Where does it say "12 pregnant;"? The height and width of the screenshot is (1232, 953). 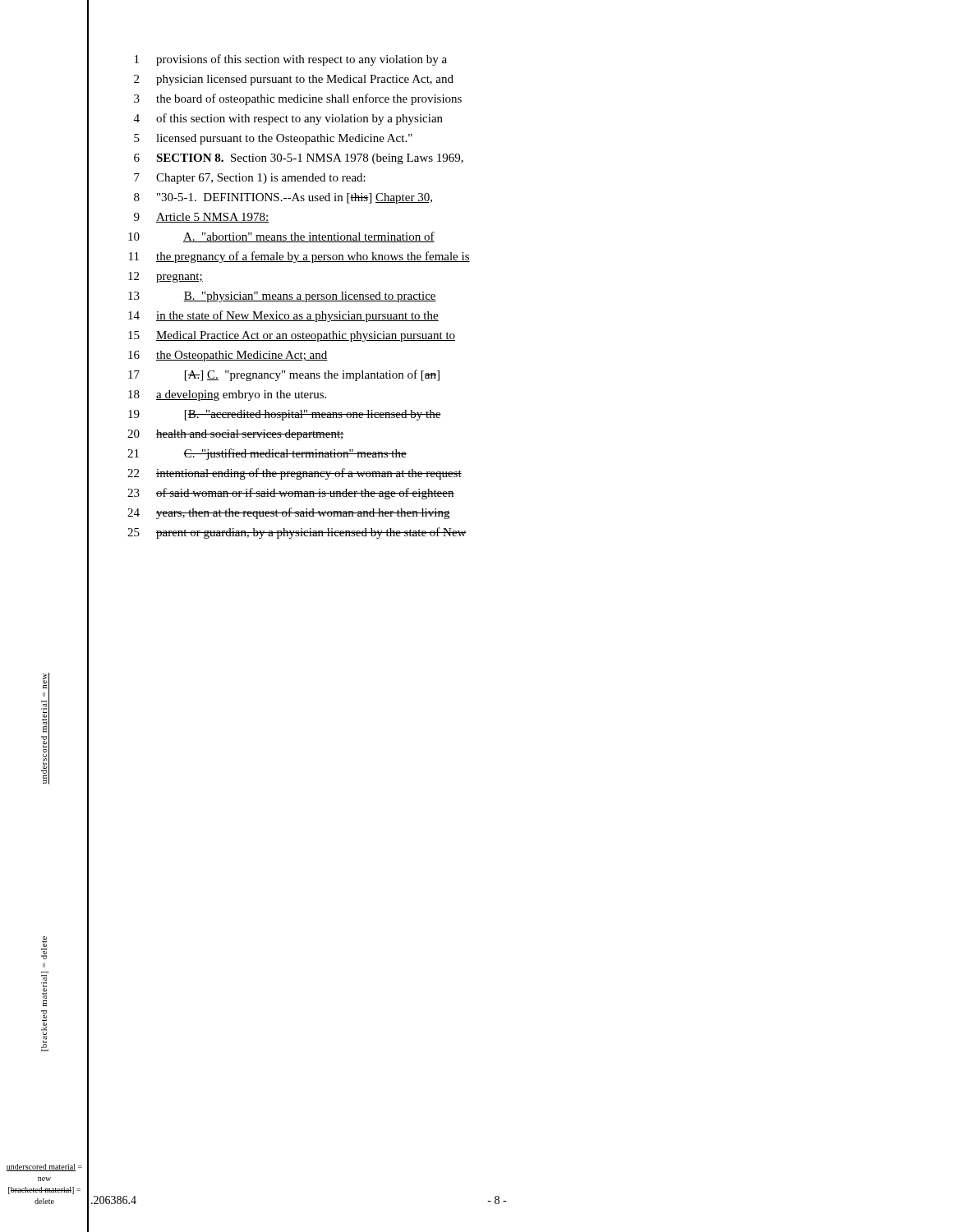(x=166, y=277)
